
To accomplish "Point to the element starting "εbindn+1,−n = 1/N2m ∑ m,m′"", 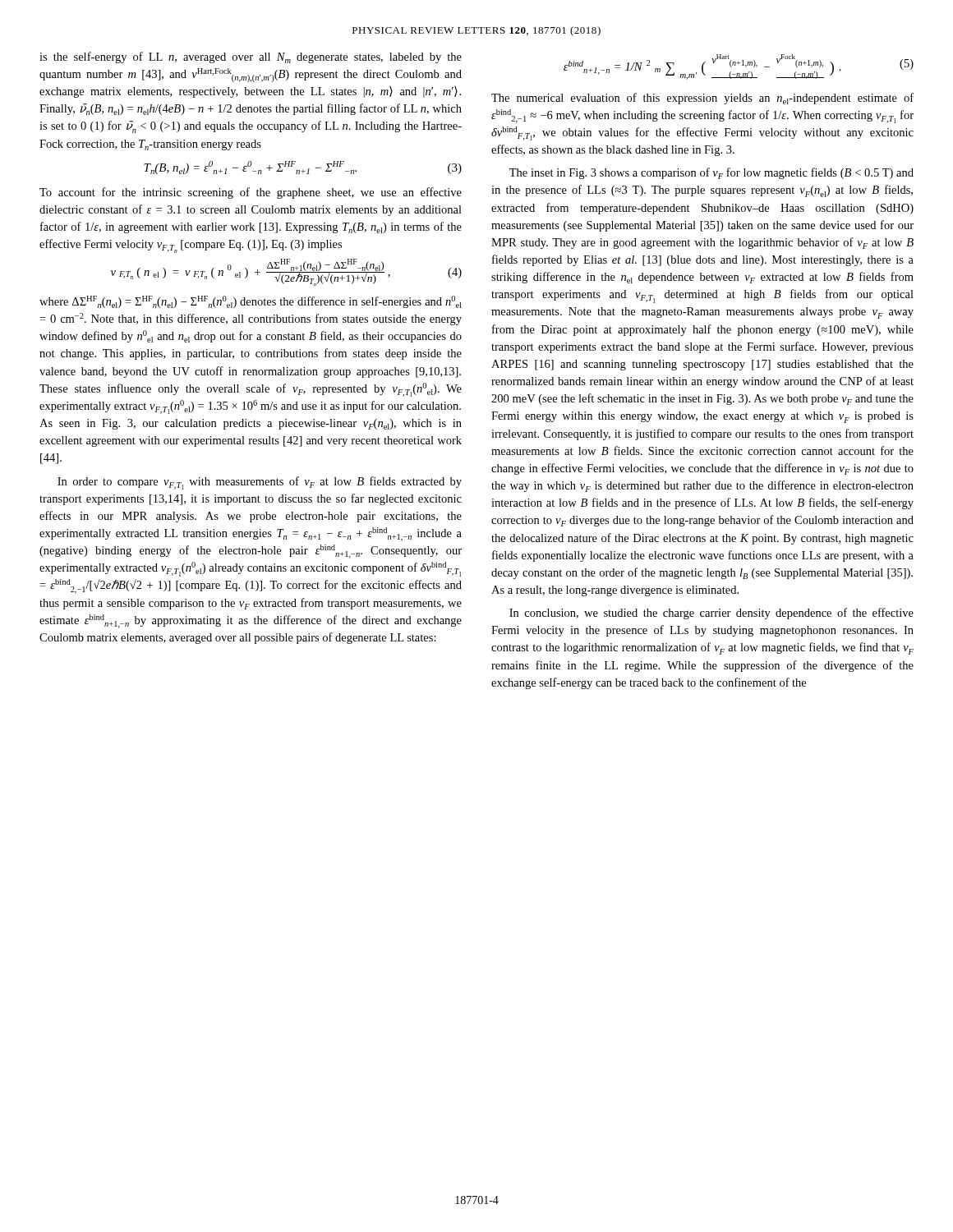I will click(702, 64).
